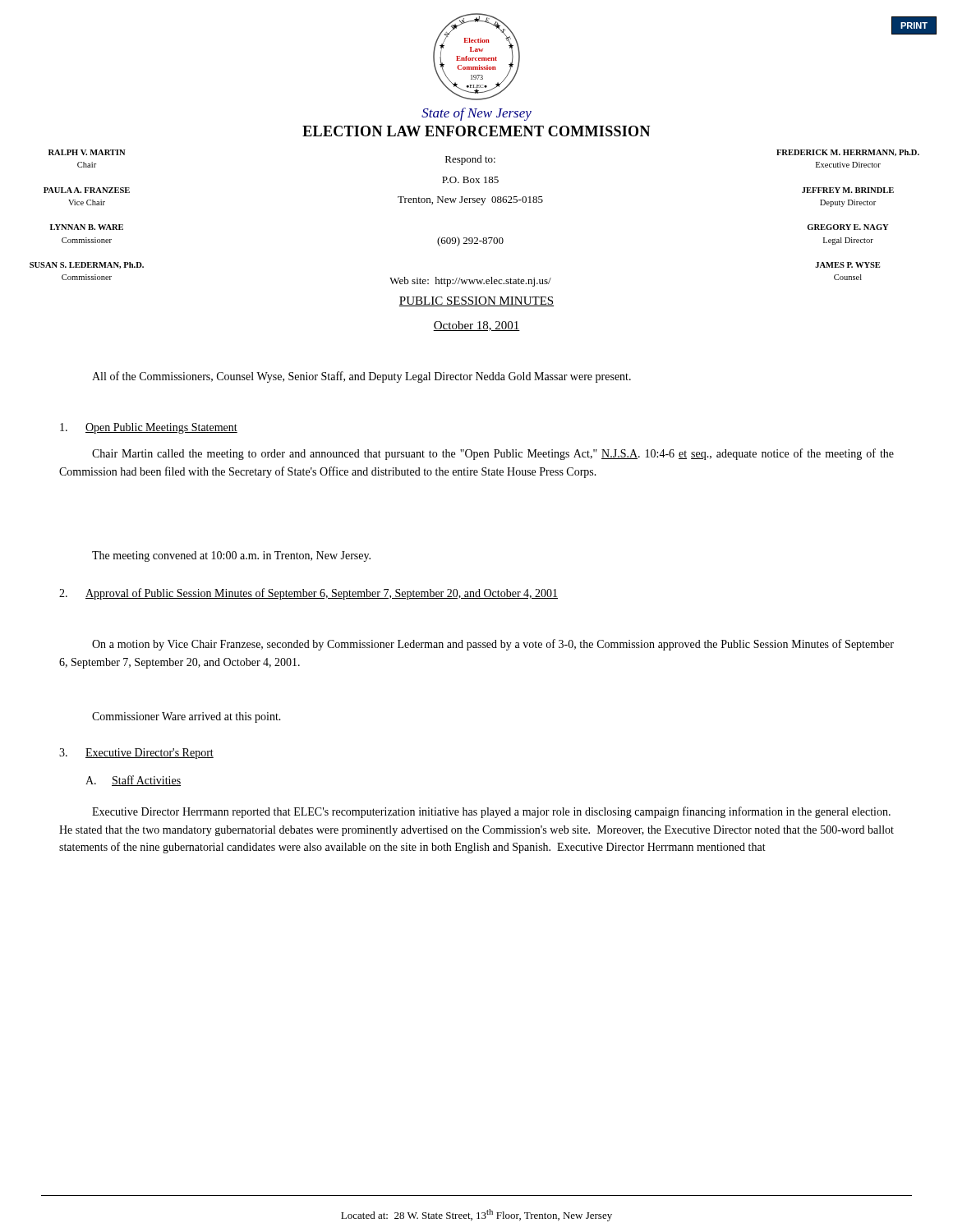Select the title with the text "State of New"
The width and height of the screenshot is (953, 1232).
pos(476,113)
